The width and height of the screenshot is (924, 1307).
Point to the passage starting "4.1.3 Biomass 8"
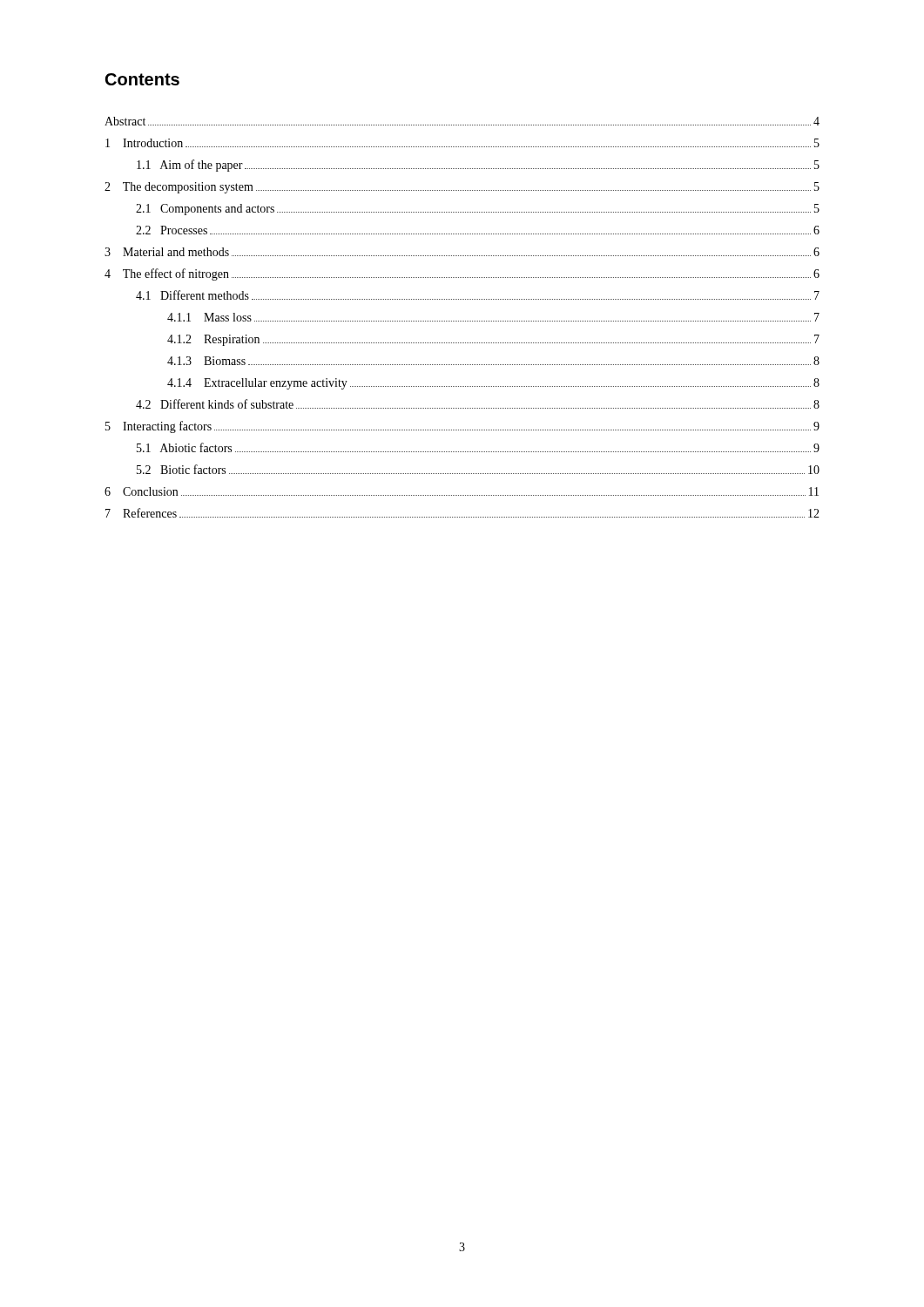point(493,360)
